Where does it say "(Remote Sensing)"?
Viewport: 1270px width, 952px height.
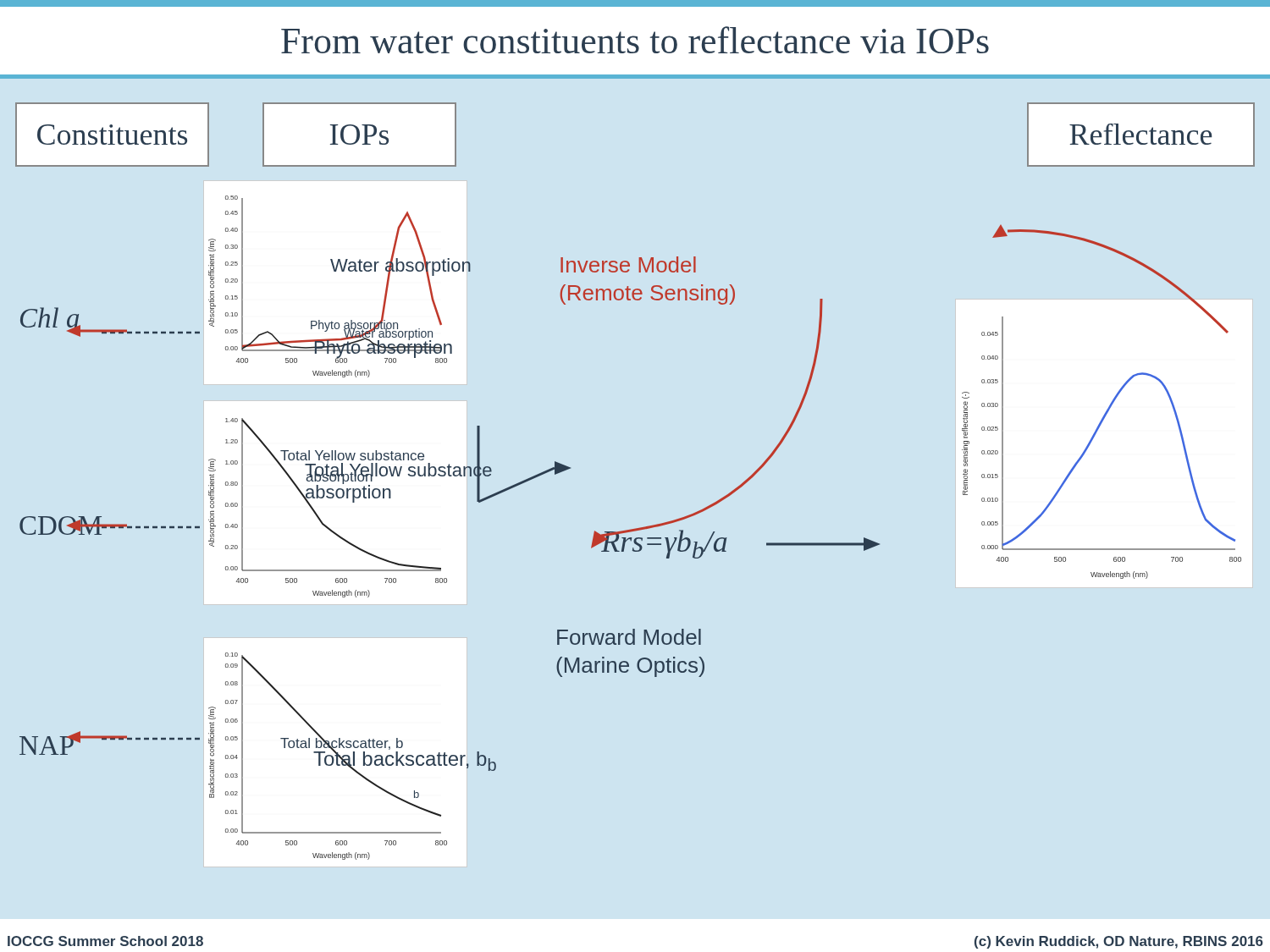648,293
